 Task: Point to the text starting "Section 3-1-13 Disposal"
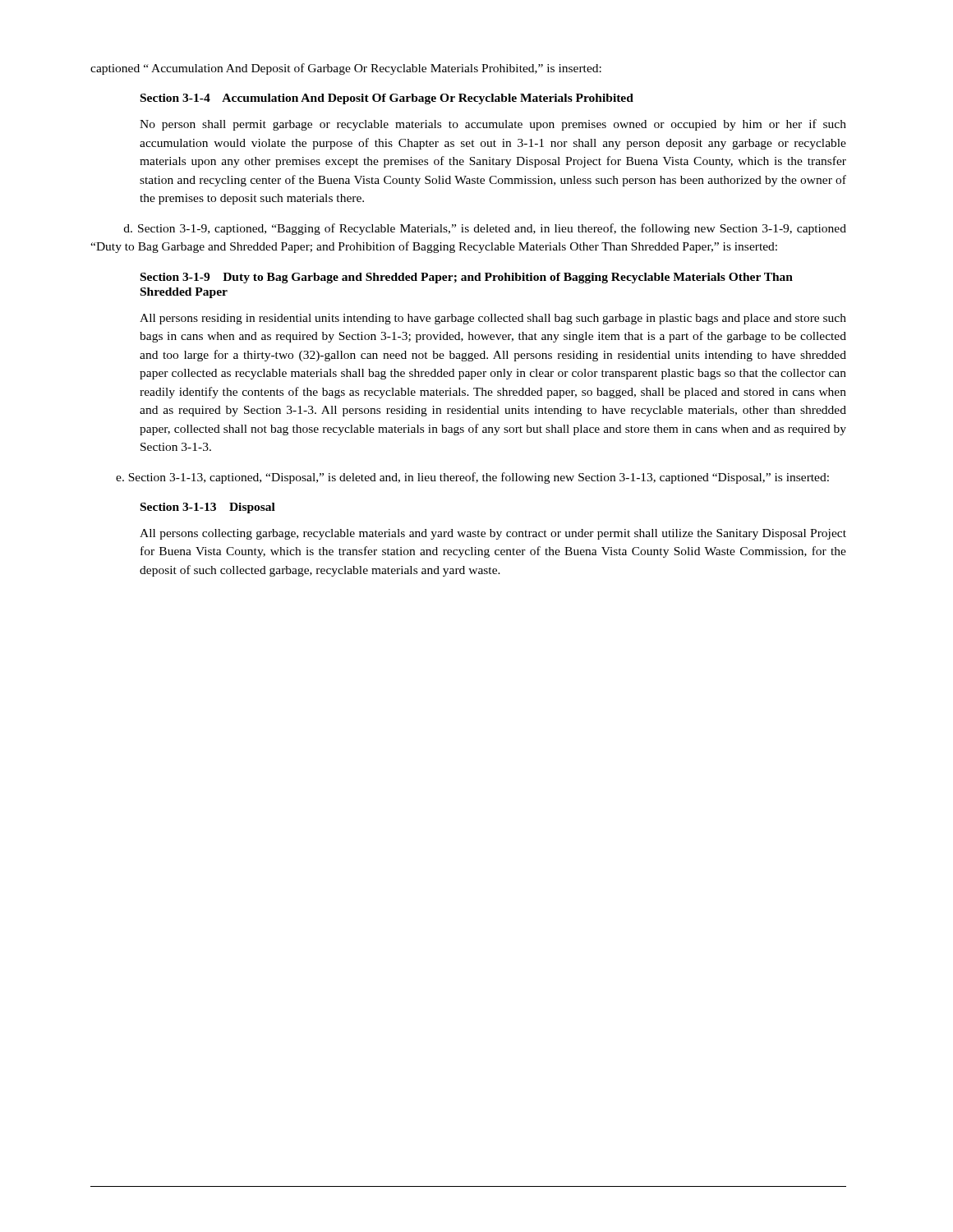click(207, 506)
